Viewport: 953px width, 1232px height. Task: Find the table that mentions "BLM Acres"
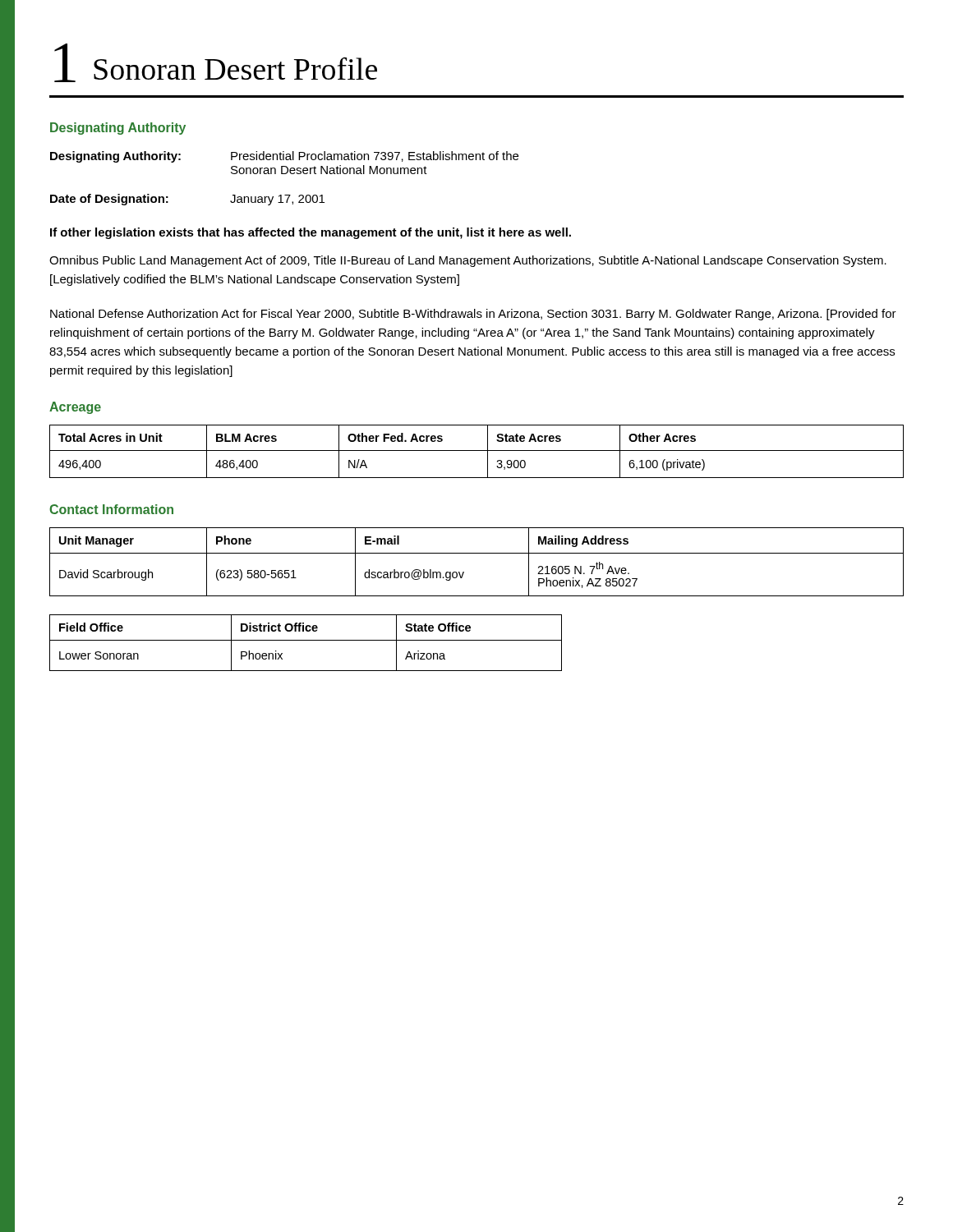pos(476,451)
